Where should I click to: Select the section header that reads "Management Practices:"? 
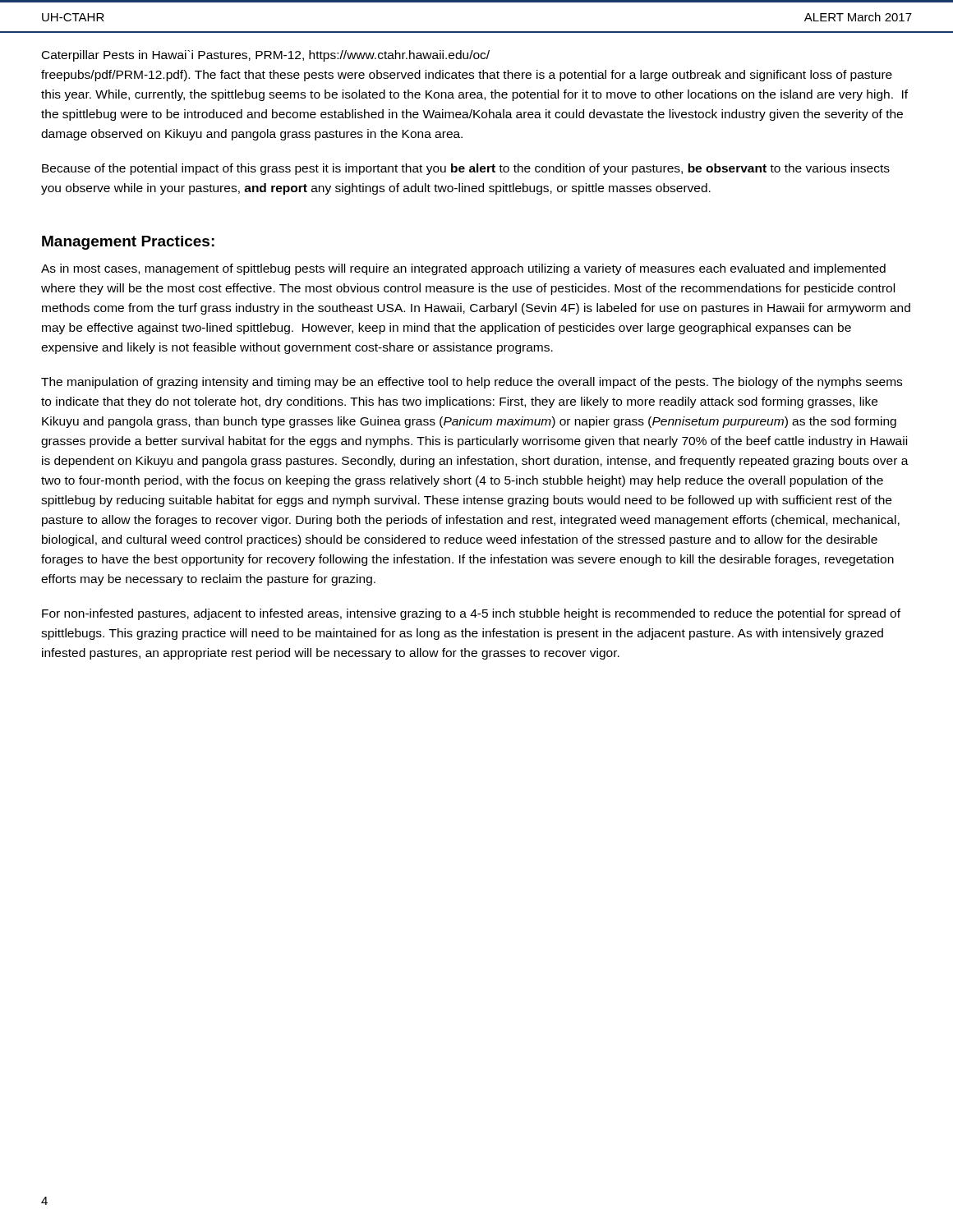[x=128, y=241]
